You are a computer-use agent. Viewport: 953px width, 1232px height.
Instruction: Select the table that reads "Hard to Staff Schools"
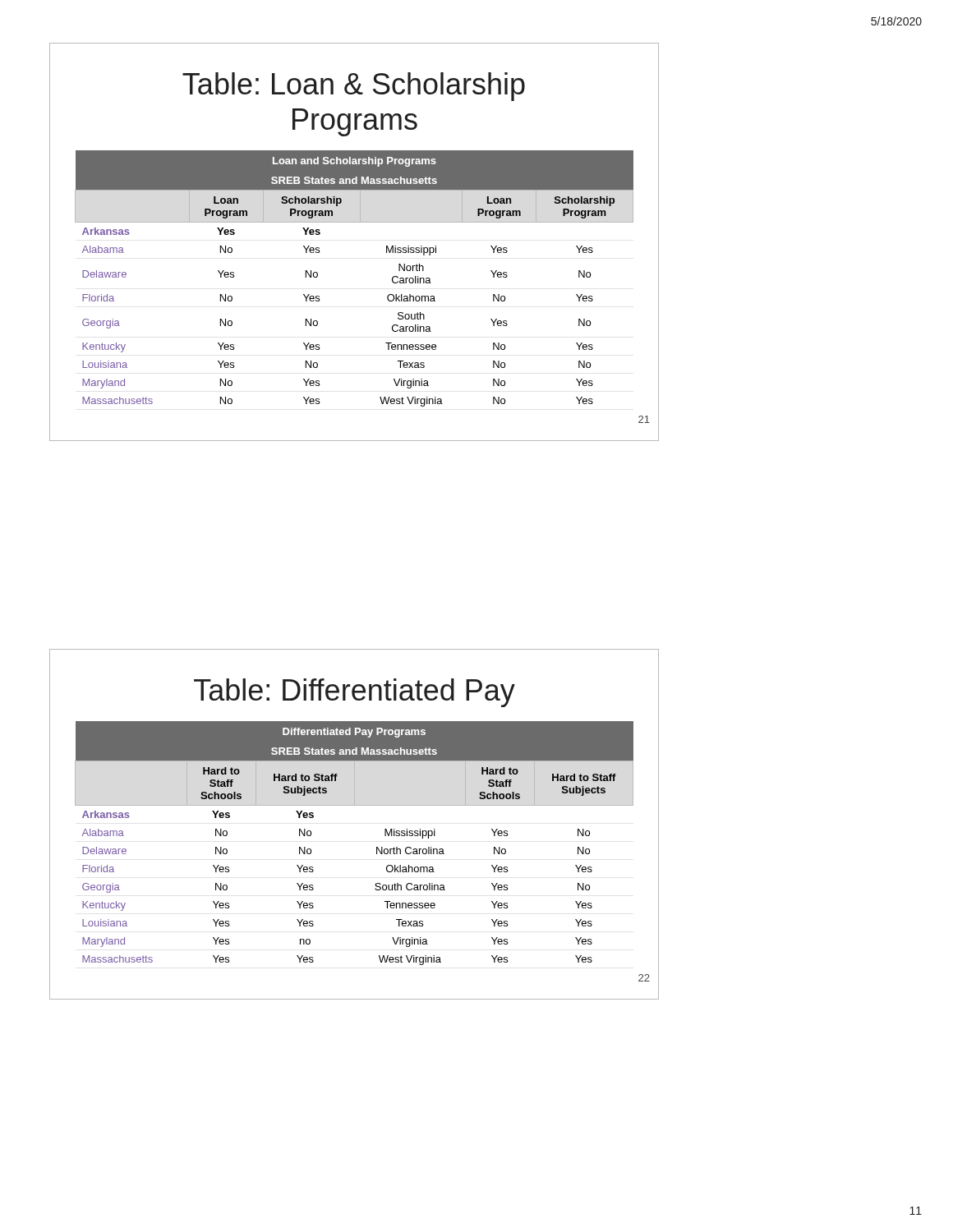click(354, 853)
